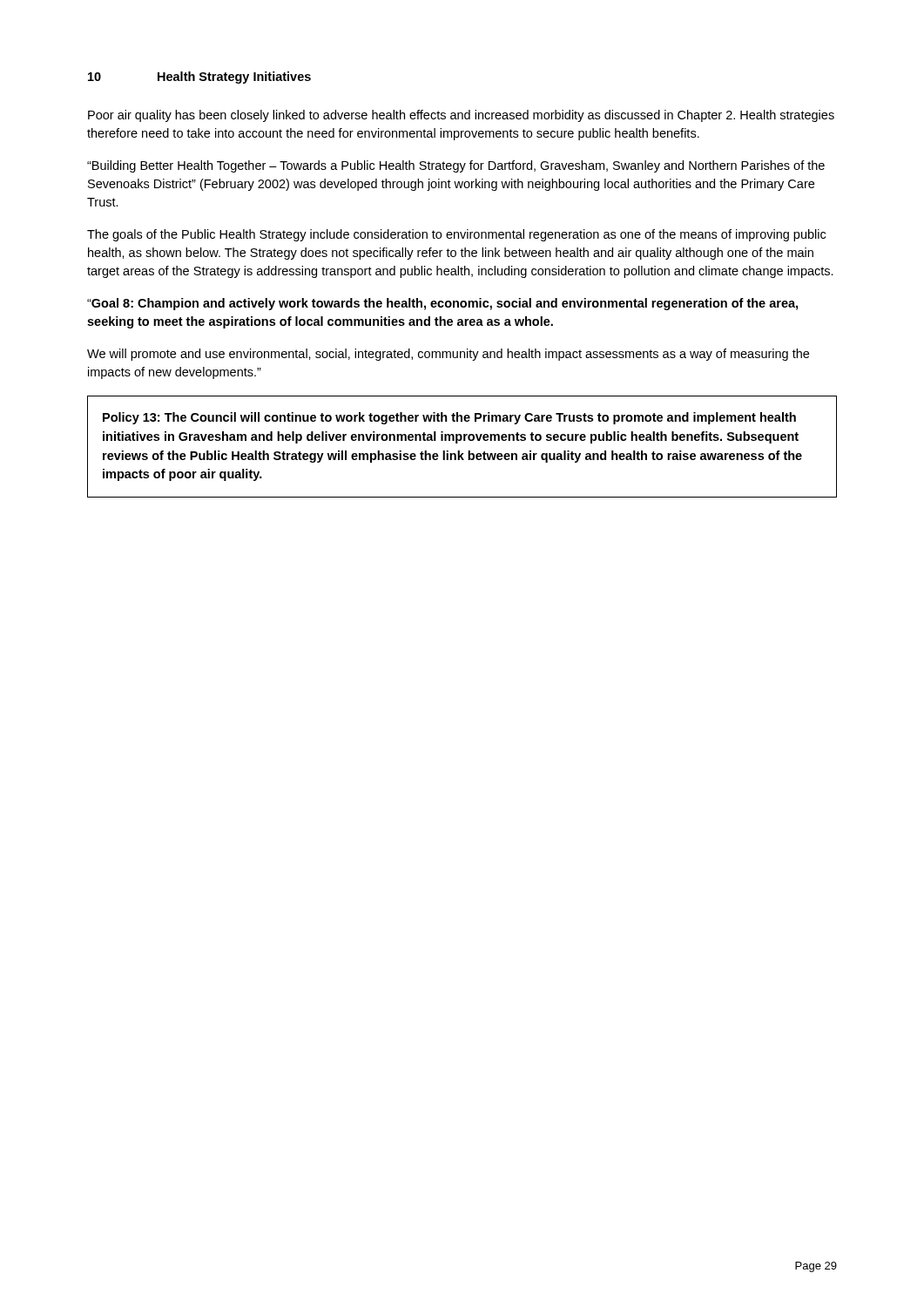
Task: Locate the block of text that opens with "“Goal 8: Champion and actively work towards"
Action: (443, 313)
